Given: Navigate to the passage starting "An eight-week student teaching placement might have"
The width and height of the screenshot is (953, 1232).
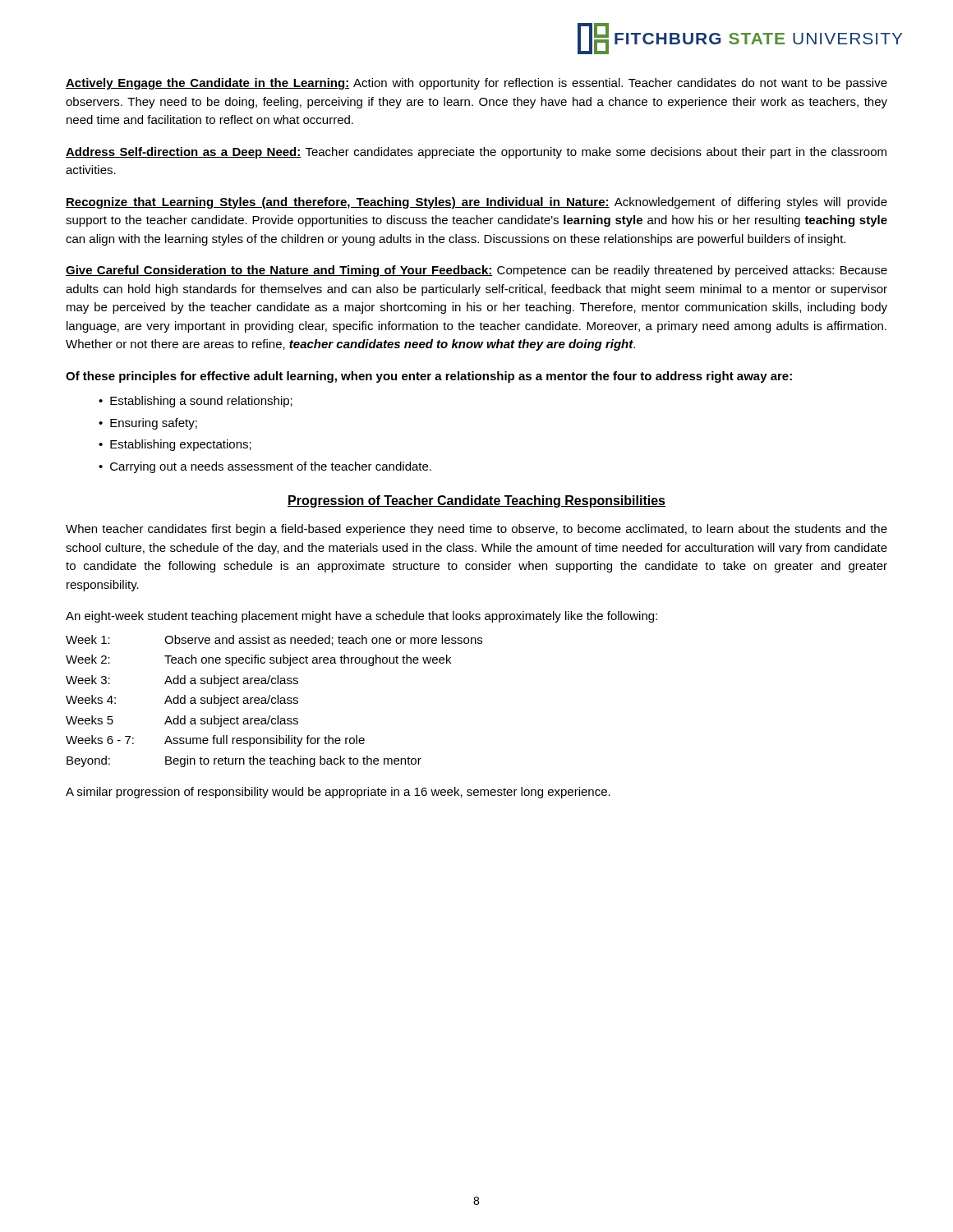Looking at the screenshot, I should pos(362,616).
